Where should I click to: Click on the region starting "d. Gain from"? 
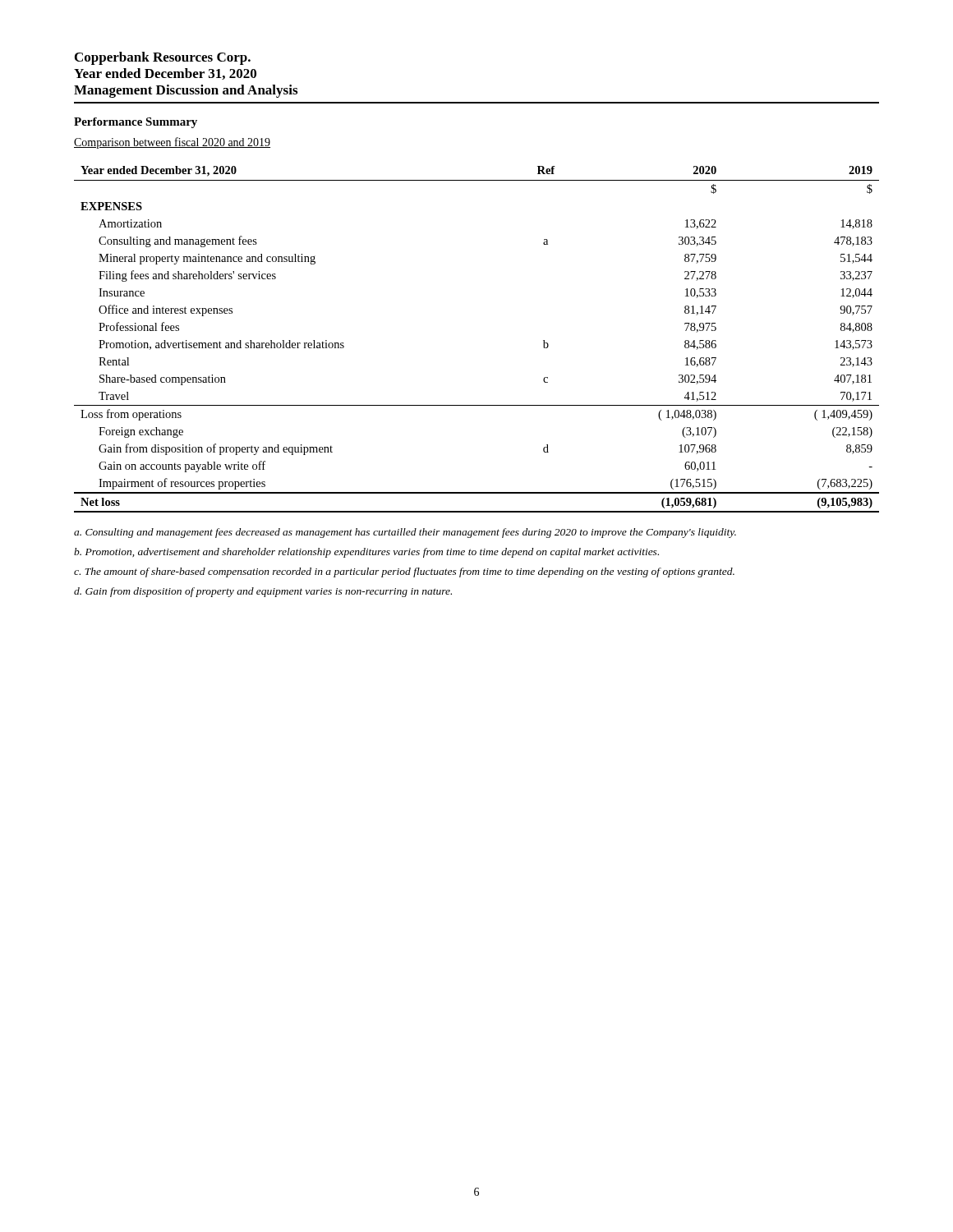(x=263, y=592)
